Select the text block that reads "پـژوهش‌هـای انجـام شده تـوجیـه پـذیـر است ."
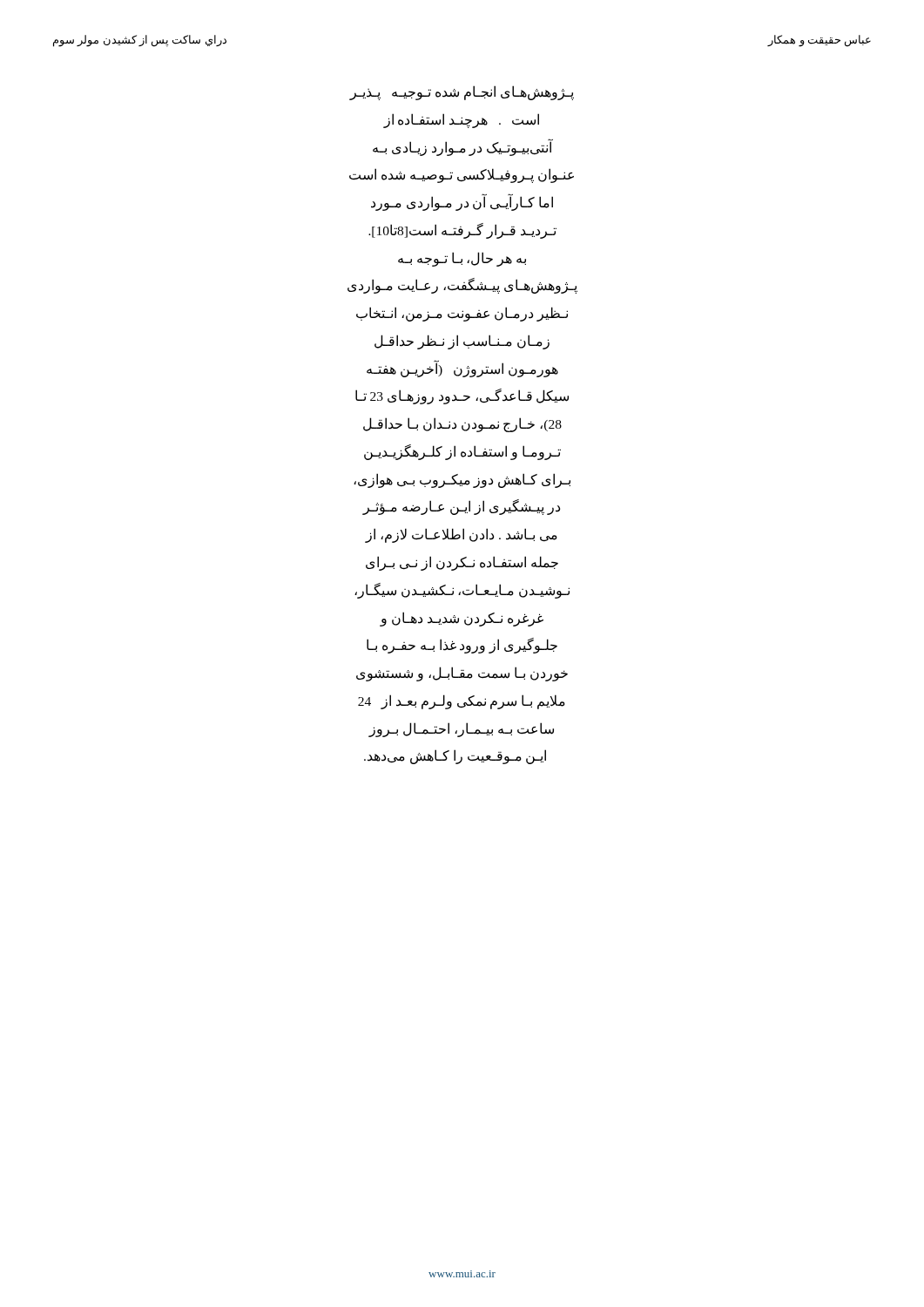This screenshot has width=924, height=1307. 462,424
